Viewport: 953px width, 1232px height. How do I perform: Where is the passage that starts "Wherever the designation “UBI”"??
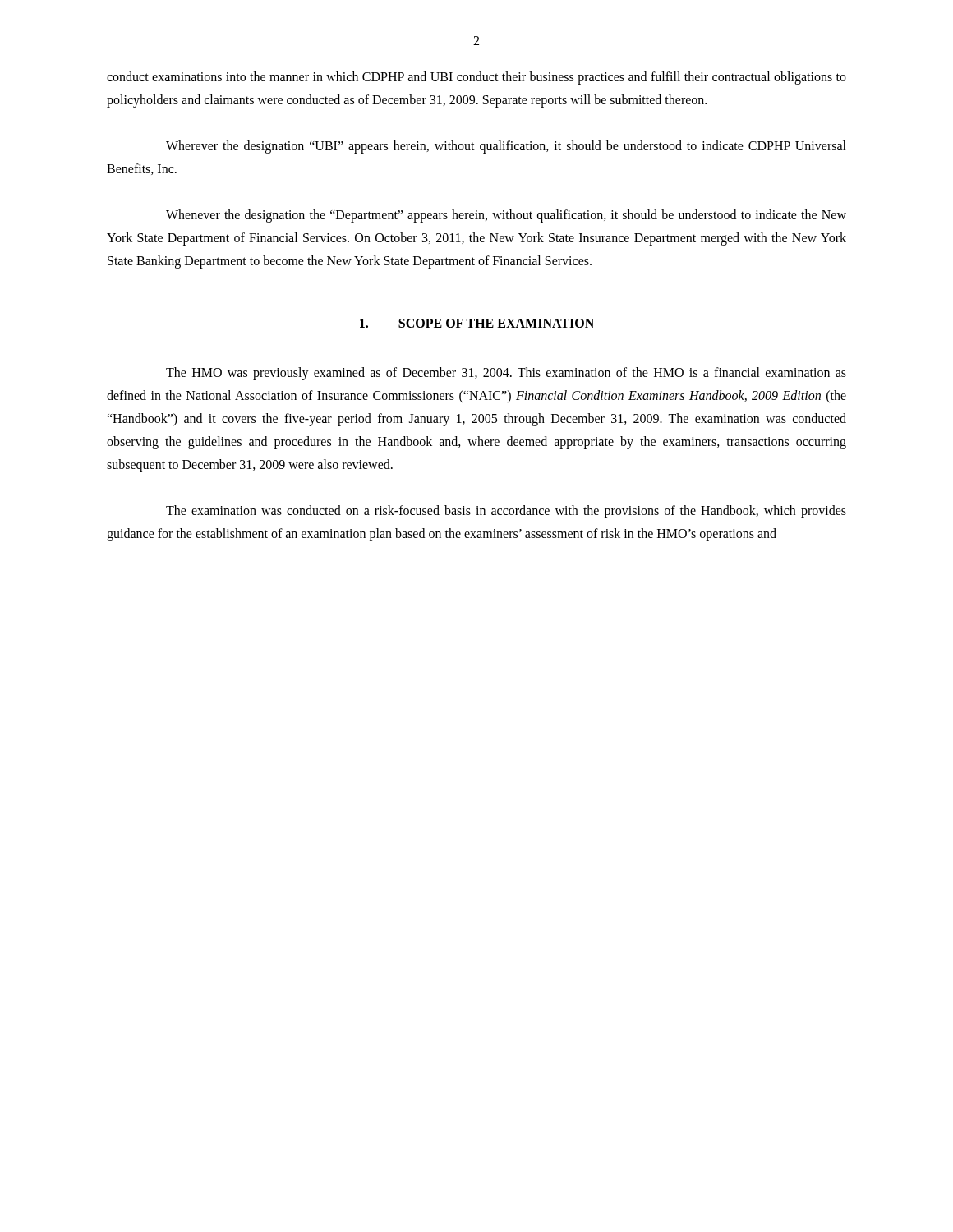point(476,157)
